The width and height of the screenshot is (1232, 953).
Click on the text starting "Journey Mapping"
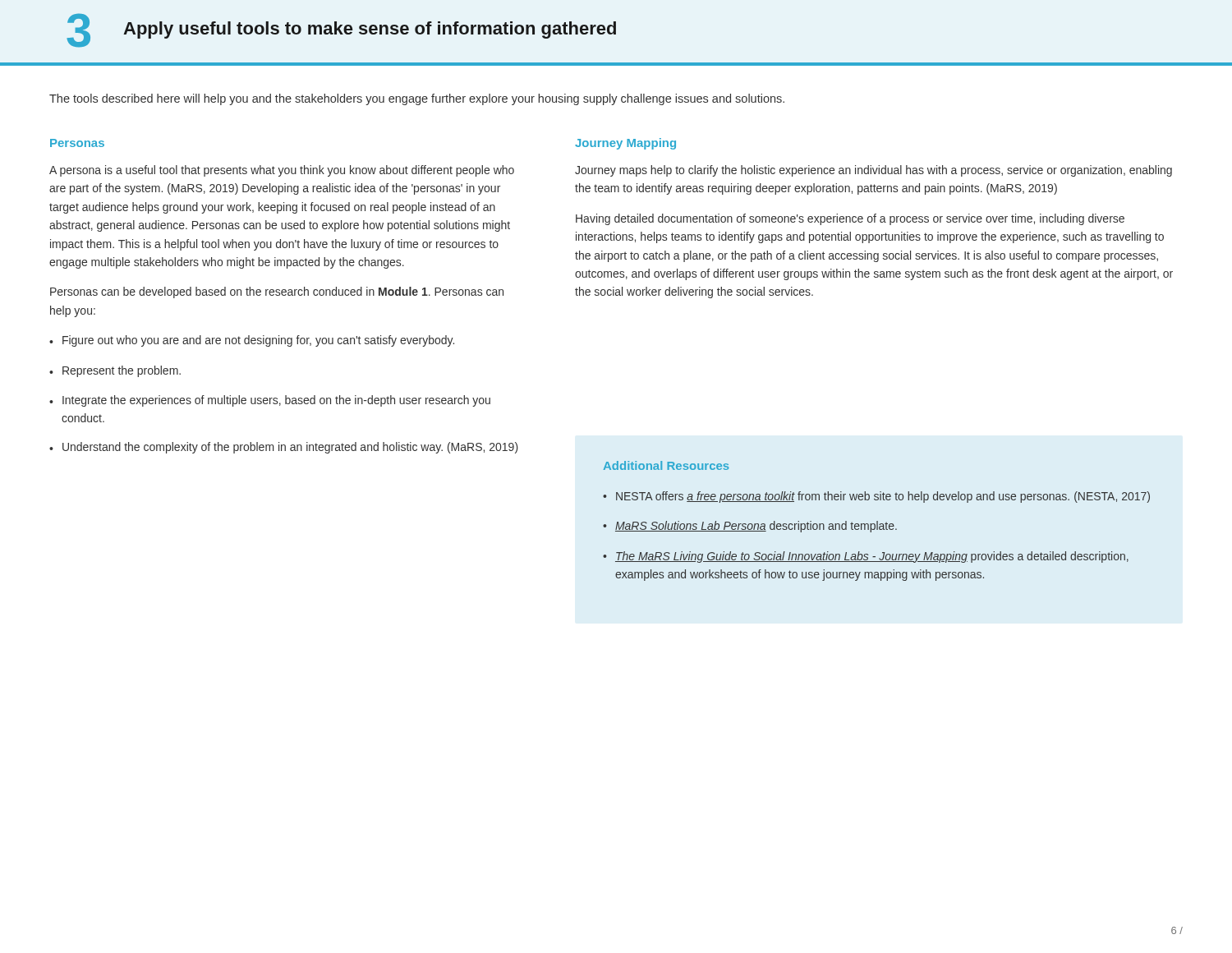click(x=626, y=143)
